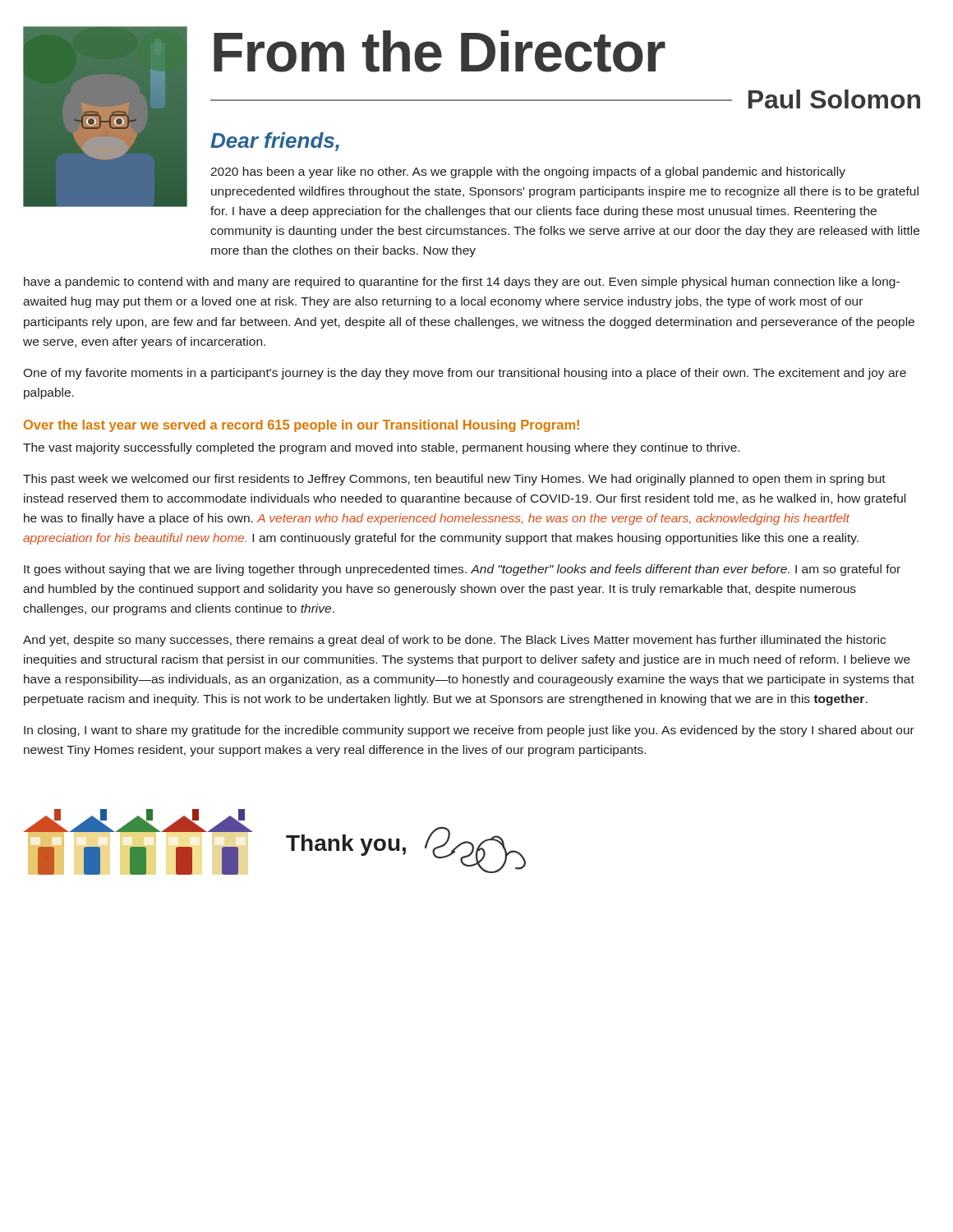Locate the photo
Screen dimensions: 1232x953
tap(105, 117)
